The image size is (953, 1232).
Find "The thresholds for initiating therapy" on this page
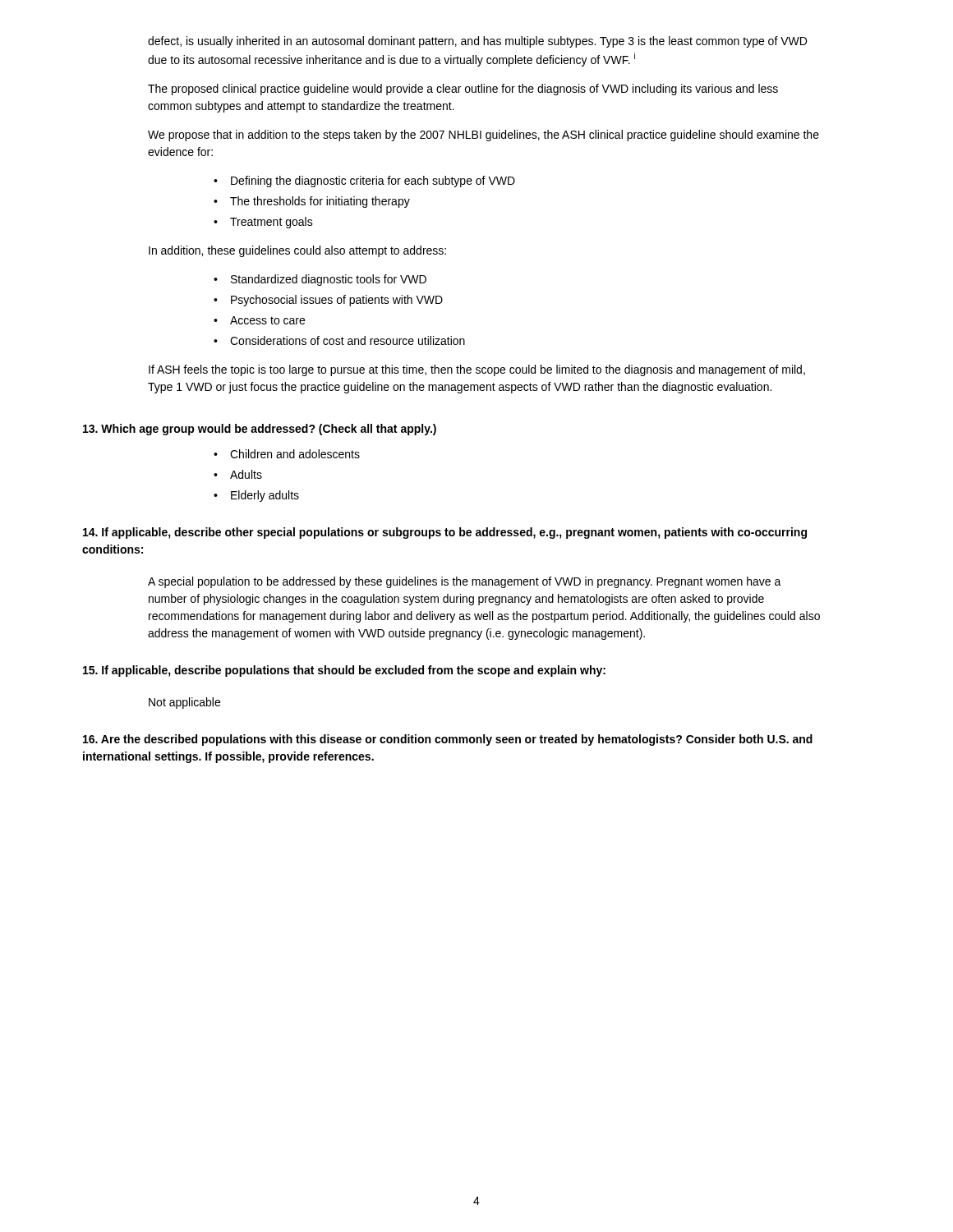point(320,201)
